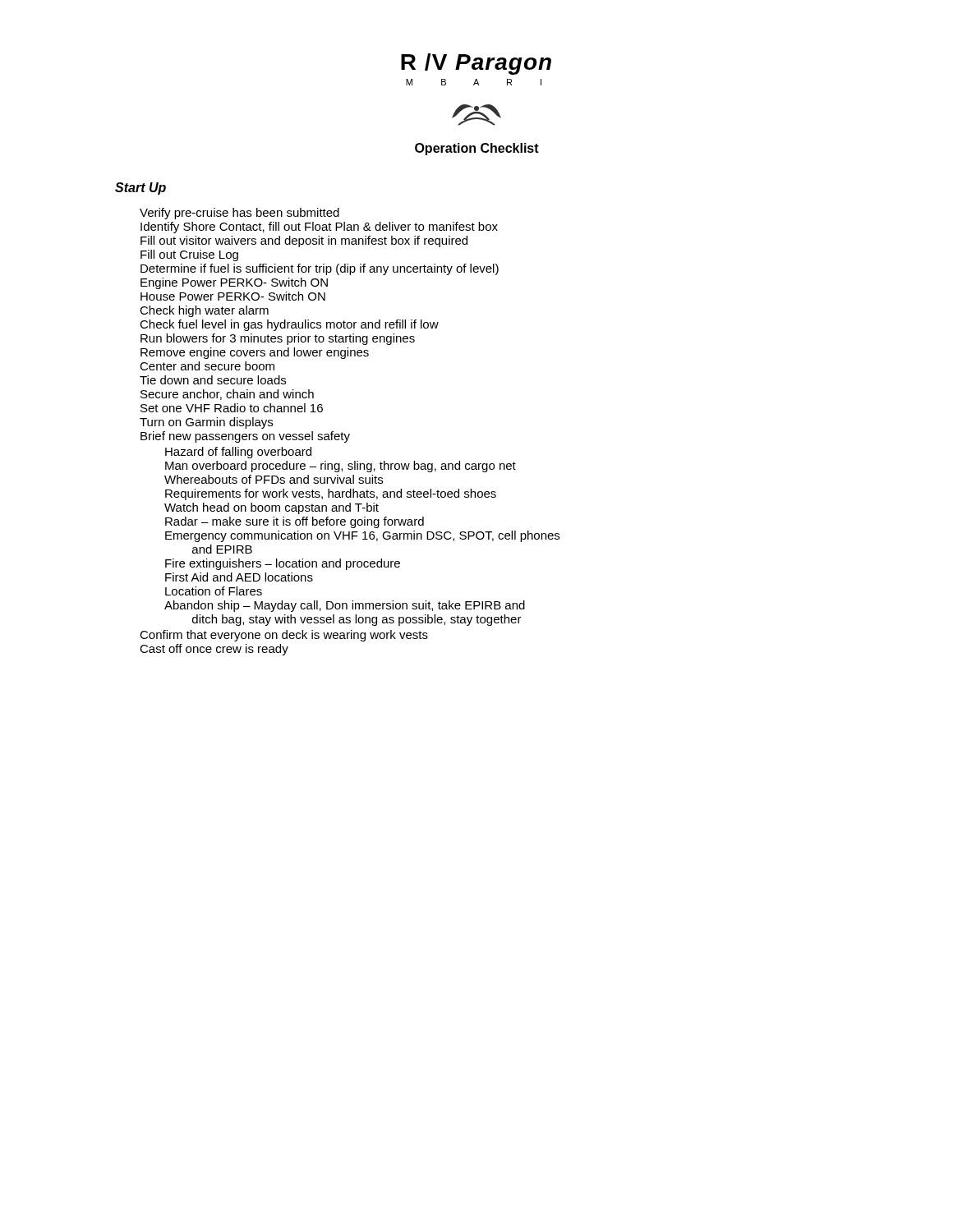Locate the region starting "Requirements for work vests, hardhats,"
The image size is (953, 1232).
501,493
